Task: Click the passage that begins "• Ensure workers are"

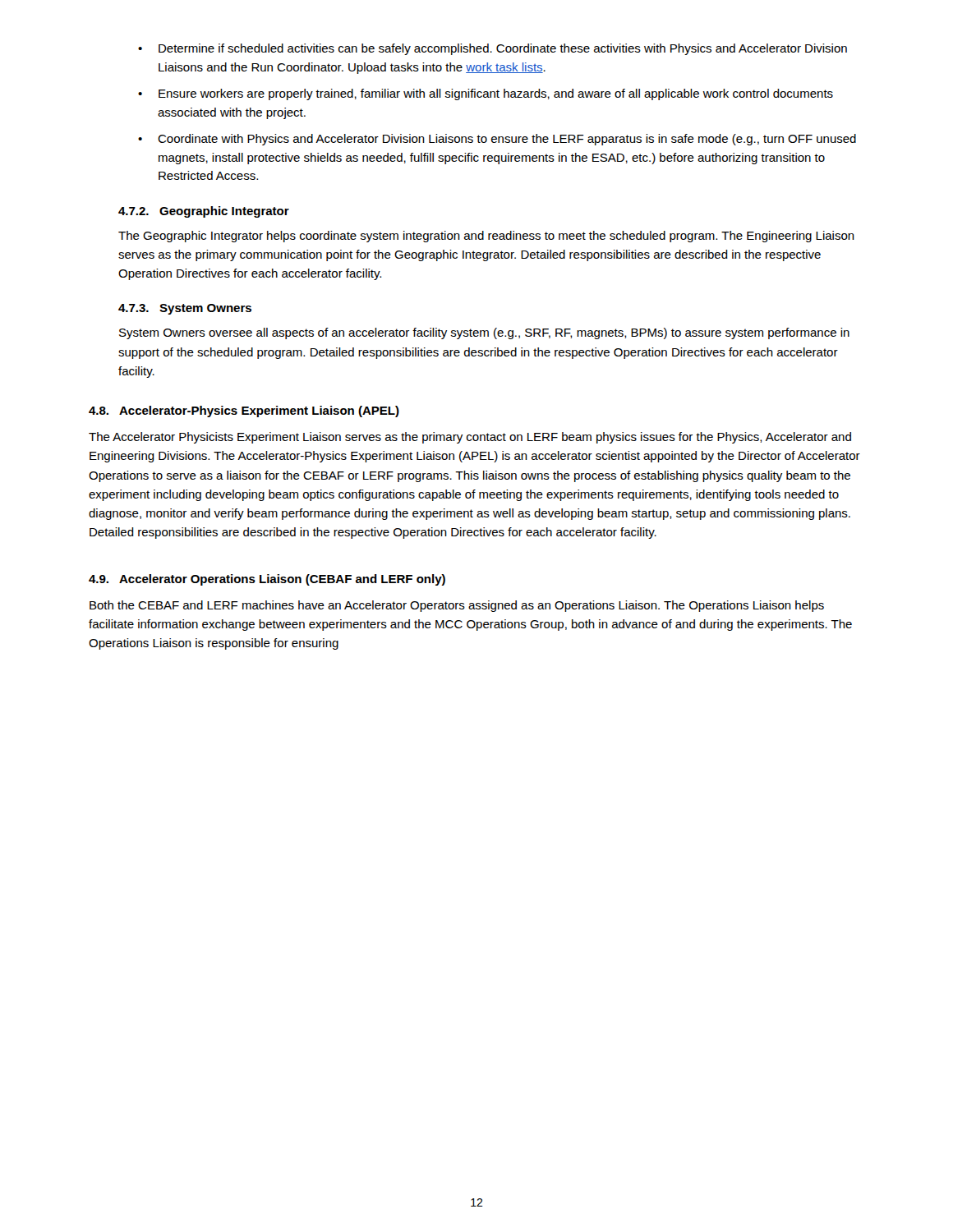Action: (x=501, y=103)
